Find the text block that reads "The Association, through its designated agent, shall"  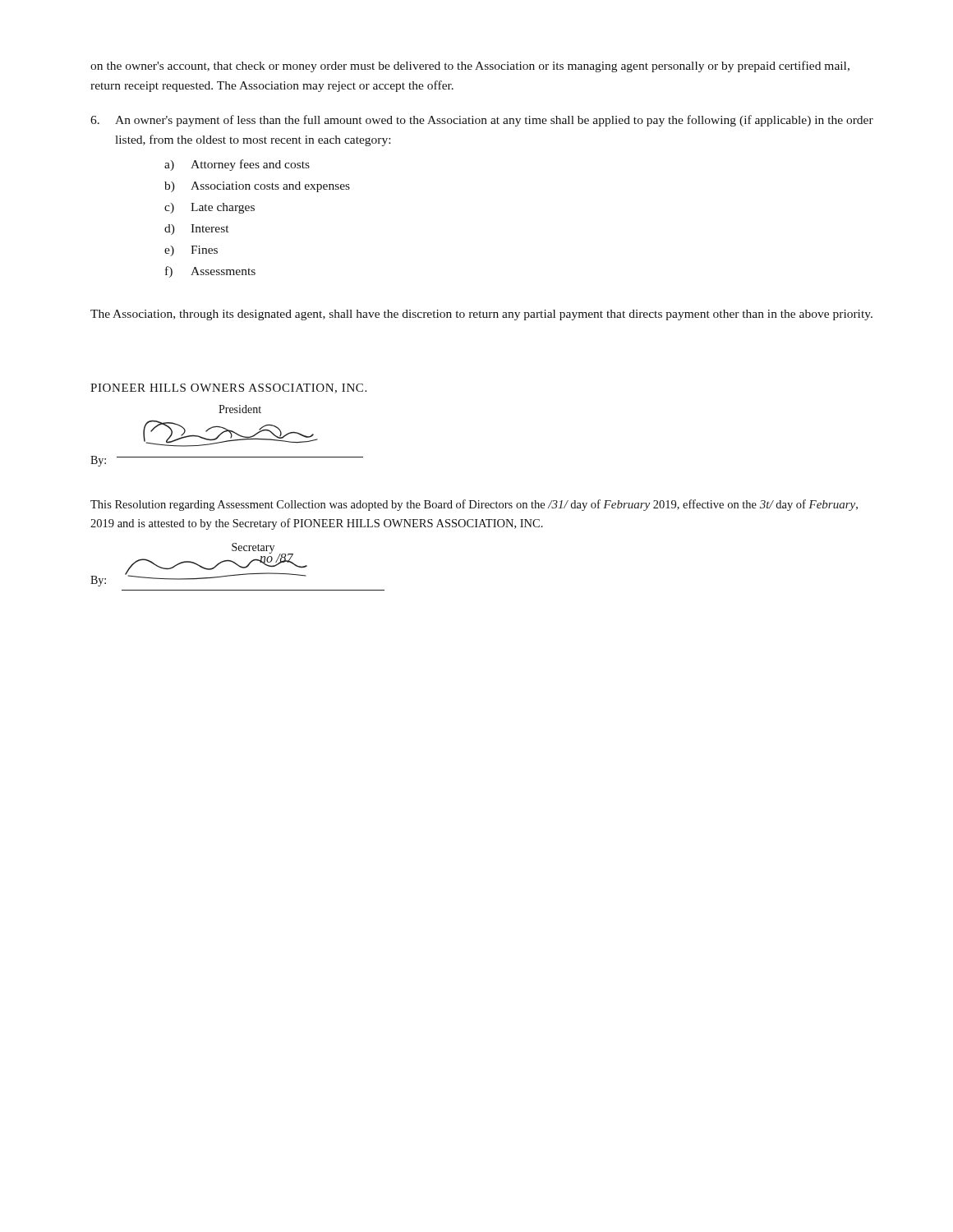[x=482, y=313]
